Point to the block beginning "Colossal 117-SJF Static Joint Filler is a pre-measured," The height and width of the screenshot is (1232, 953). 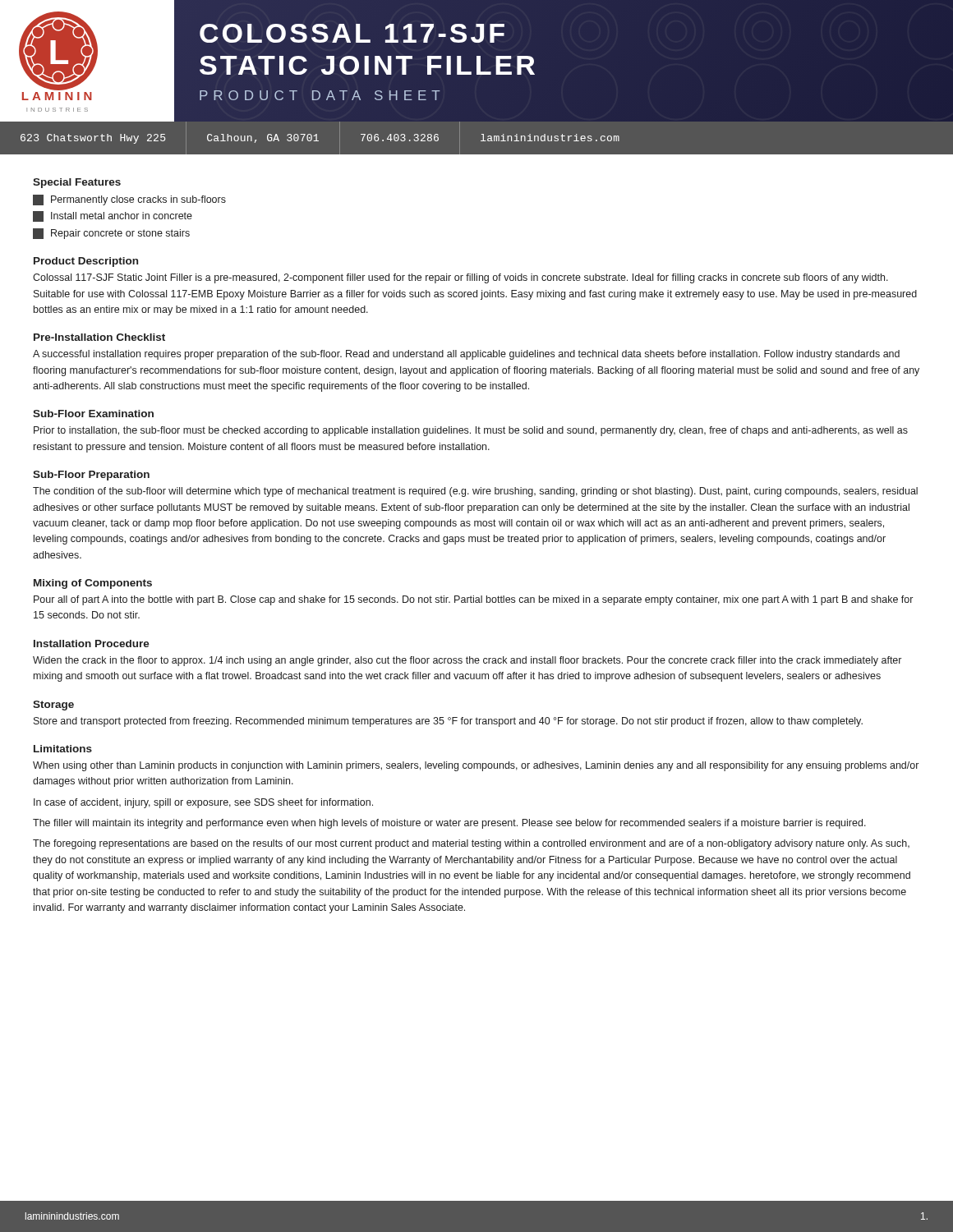coord(475,294)
